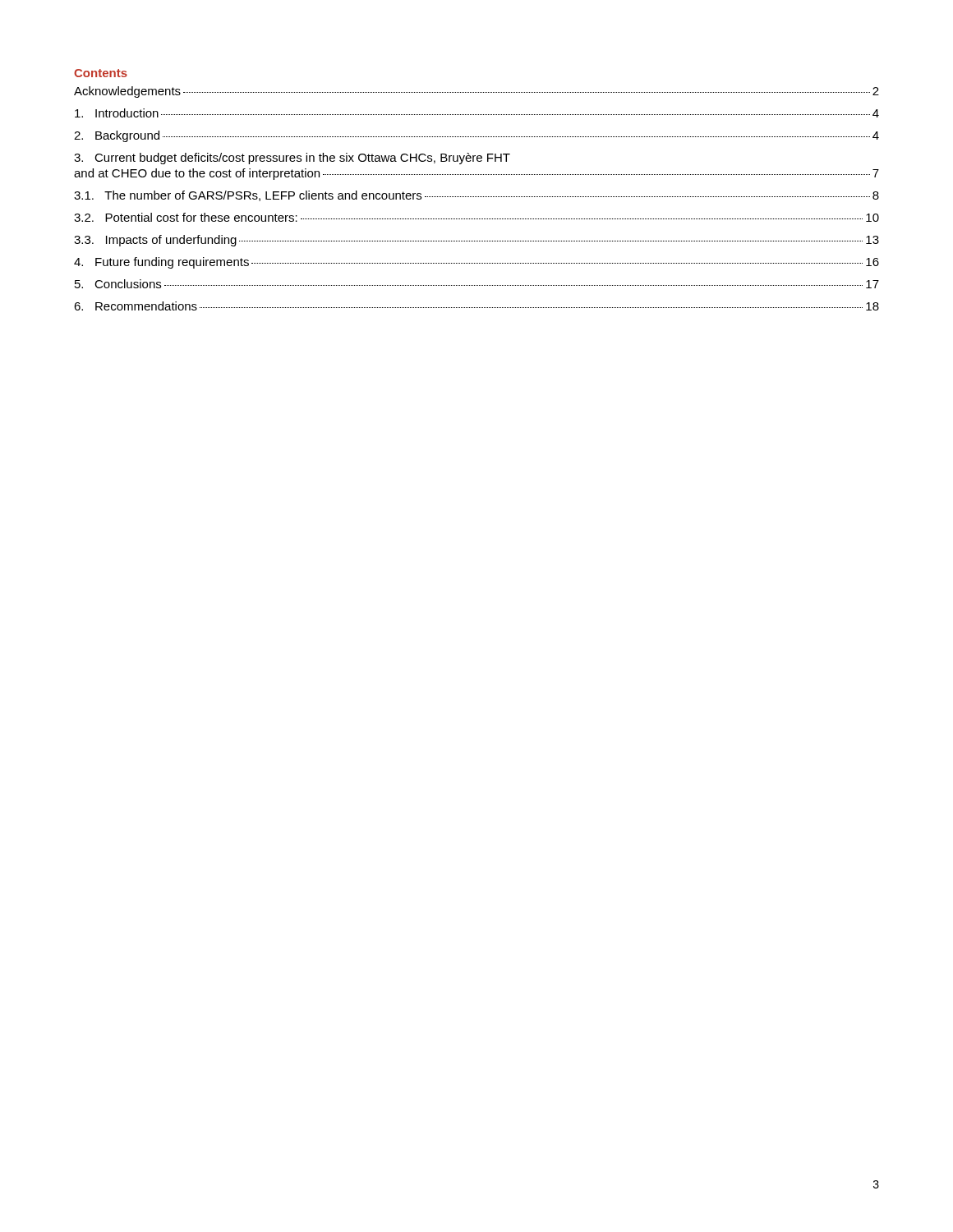This screenshot has height=1232, width=953.
Task: Find "Introduction 4" on this page
Action: [x=476, y=113]
